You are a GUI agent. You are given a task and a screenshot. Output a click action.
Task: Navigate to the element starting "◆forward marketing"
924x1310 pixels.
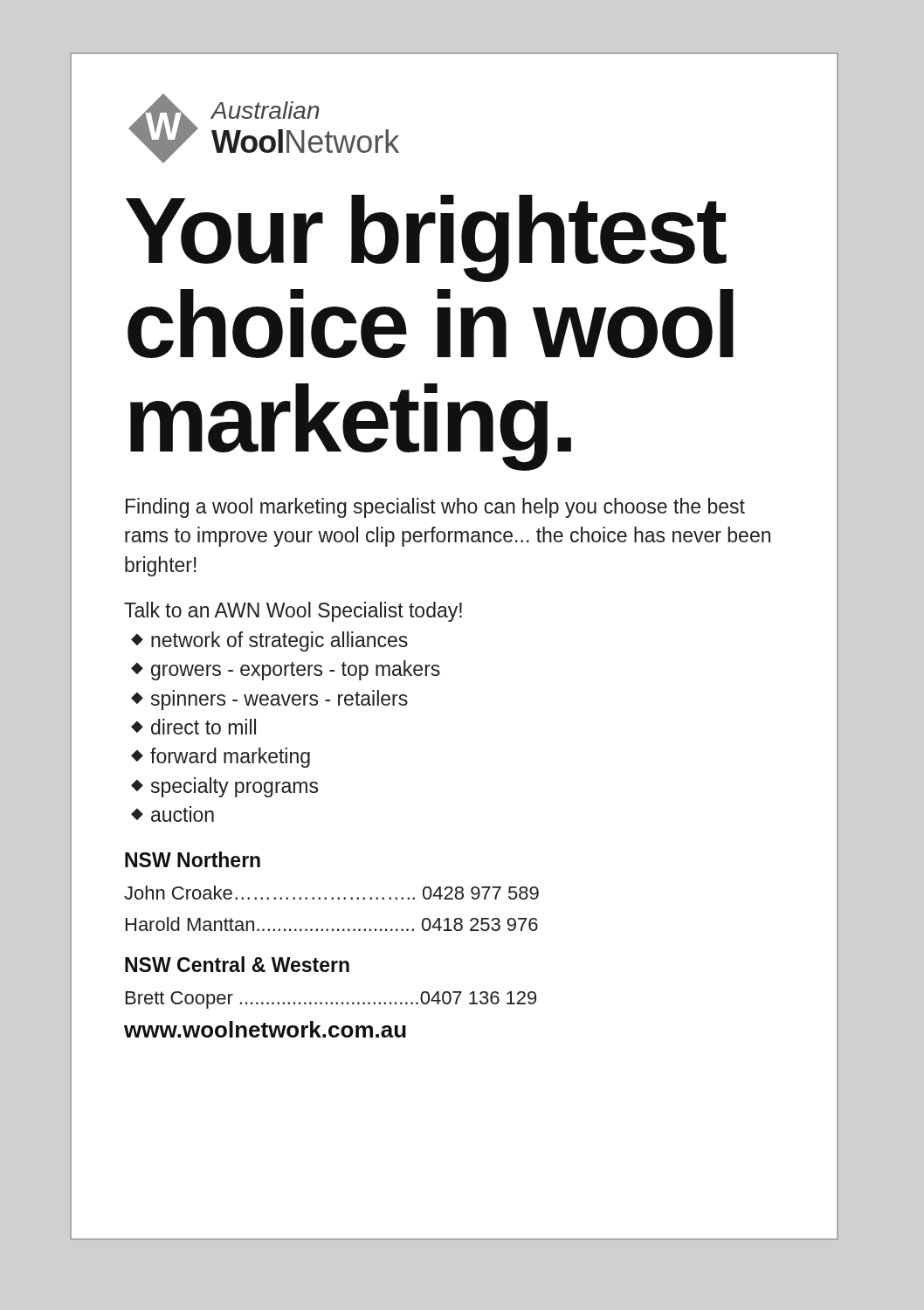(221, 757)
